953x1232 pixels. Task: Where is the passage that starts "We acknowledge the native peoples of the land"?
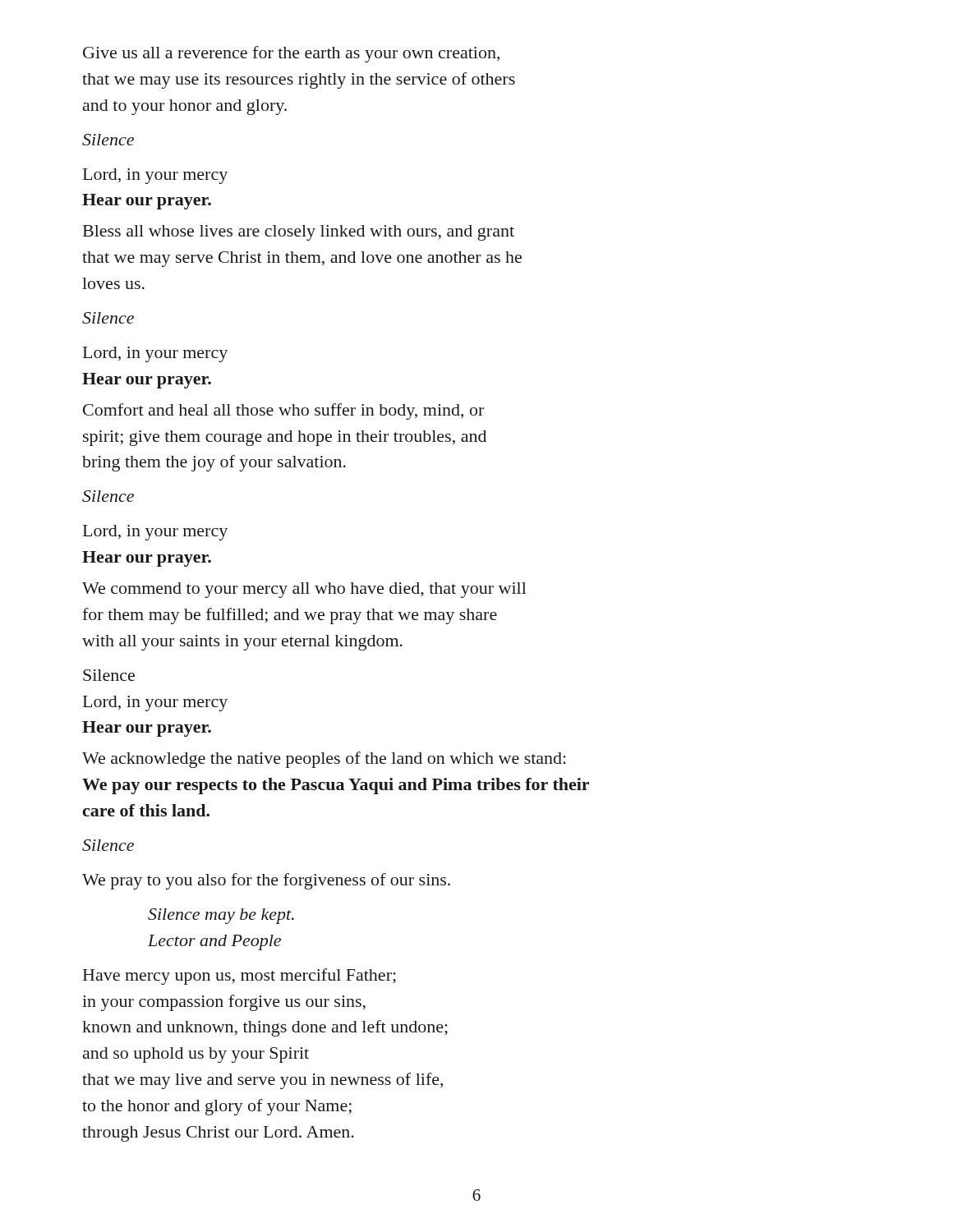tap(476, 785)
